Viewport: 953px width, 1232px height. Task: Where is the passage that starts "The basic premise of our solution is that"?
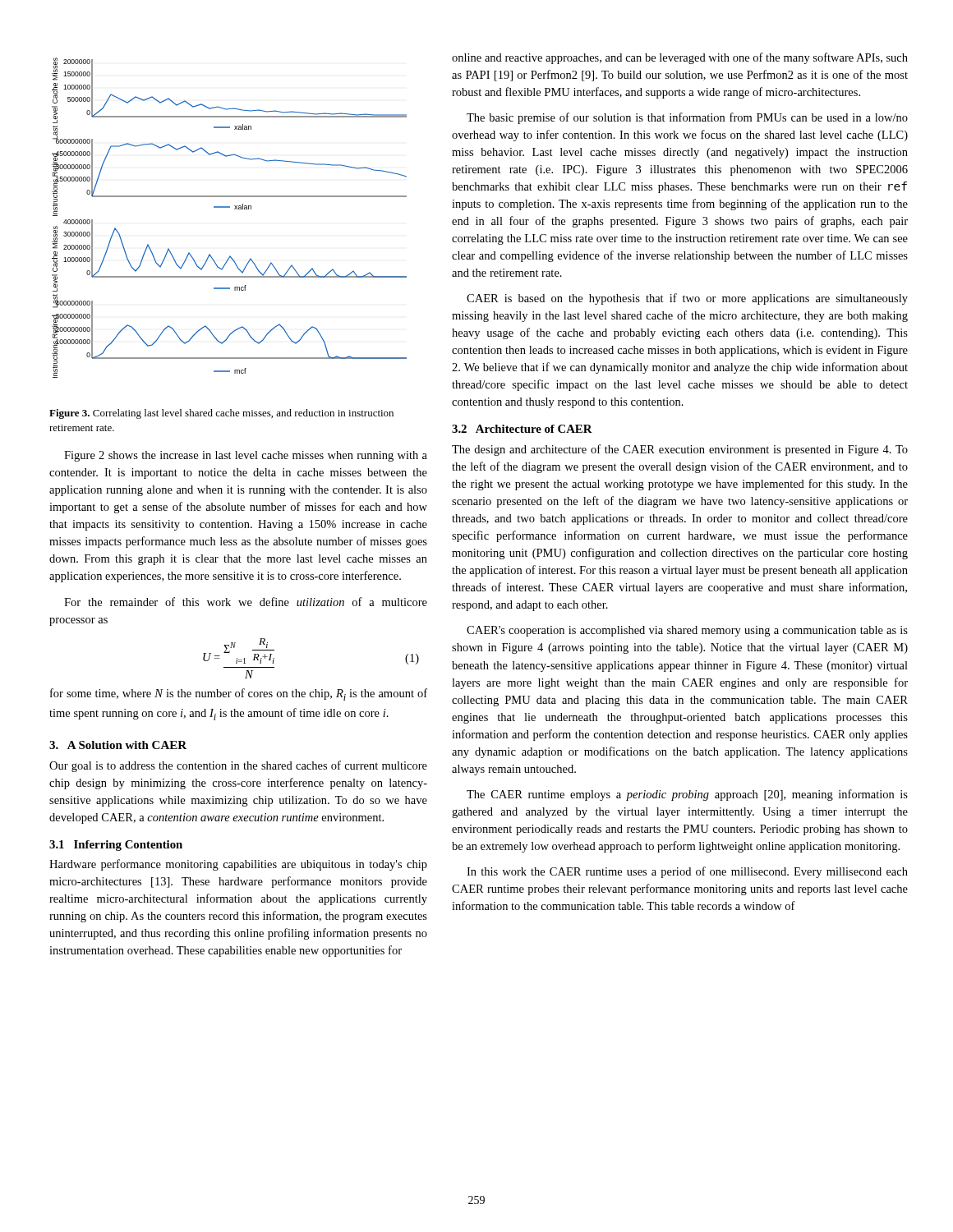tap(680, 195)
